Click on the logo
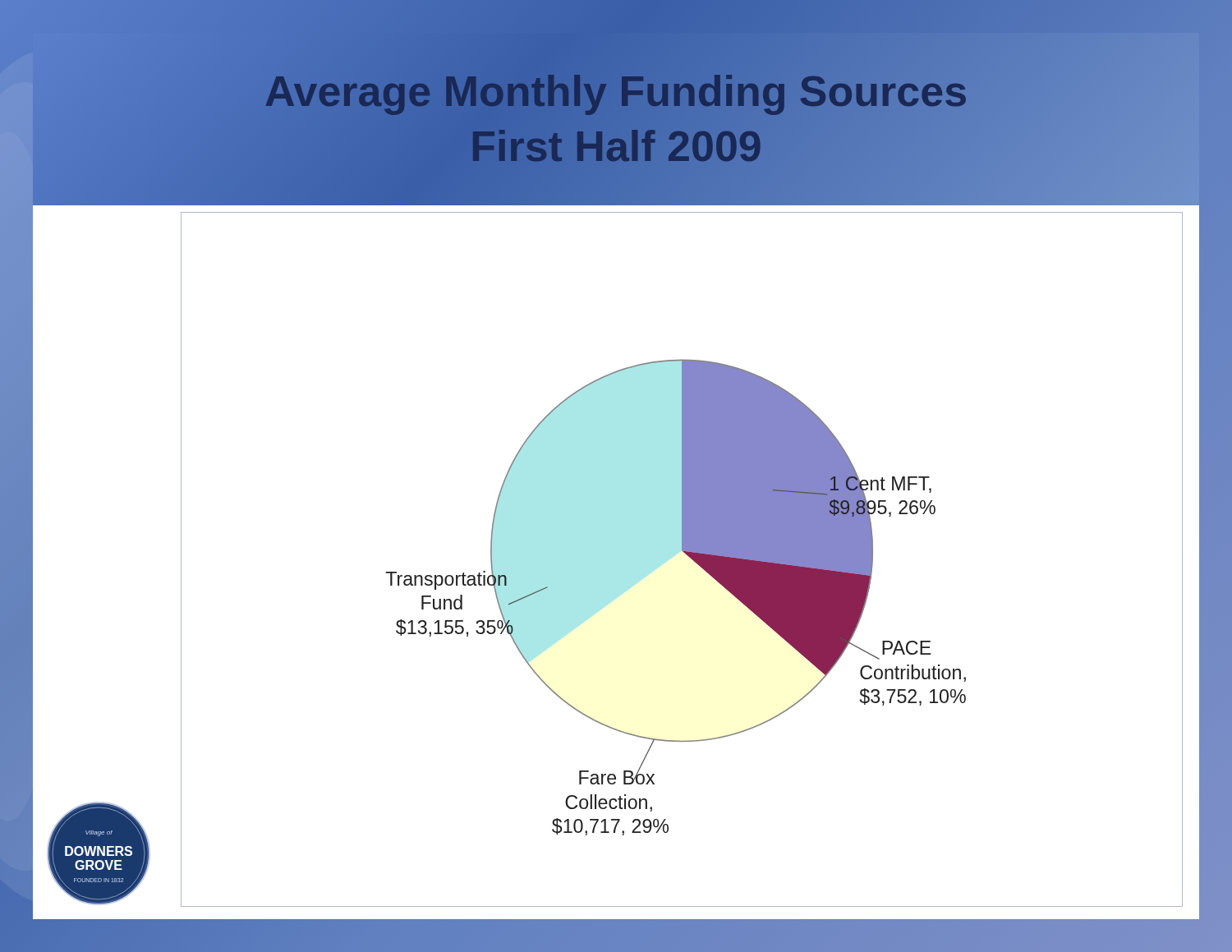The image size is (1232, 952). click(99, 853)
